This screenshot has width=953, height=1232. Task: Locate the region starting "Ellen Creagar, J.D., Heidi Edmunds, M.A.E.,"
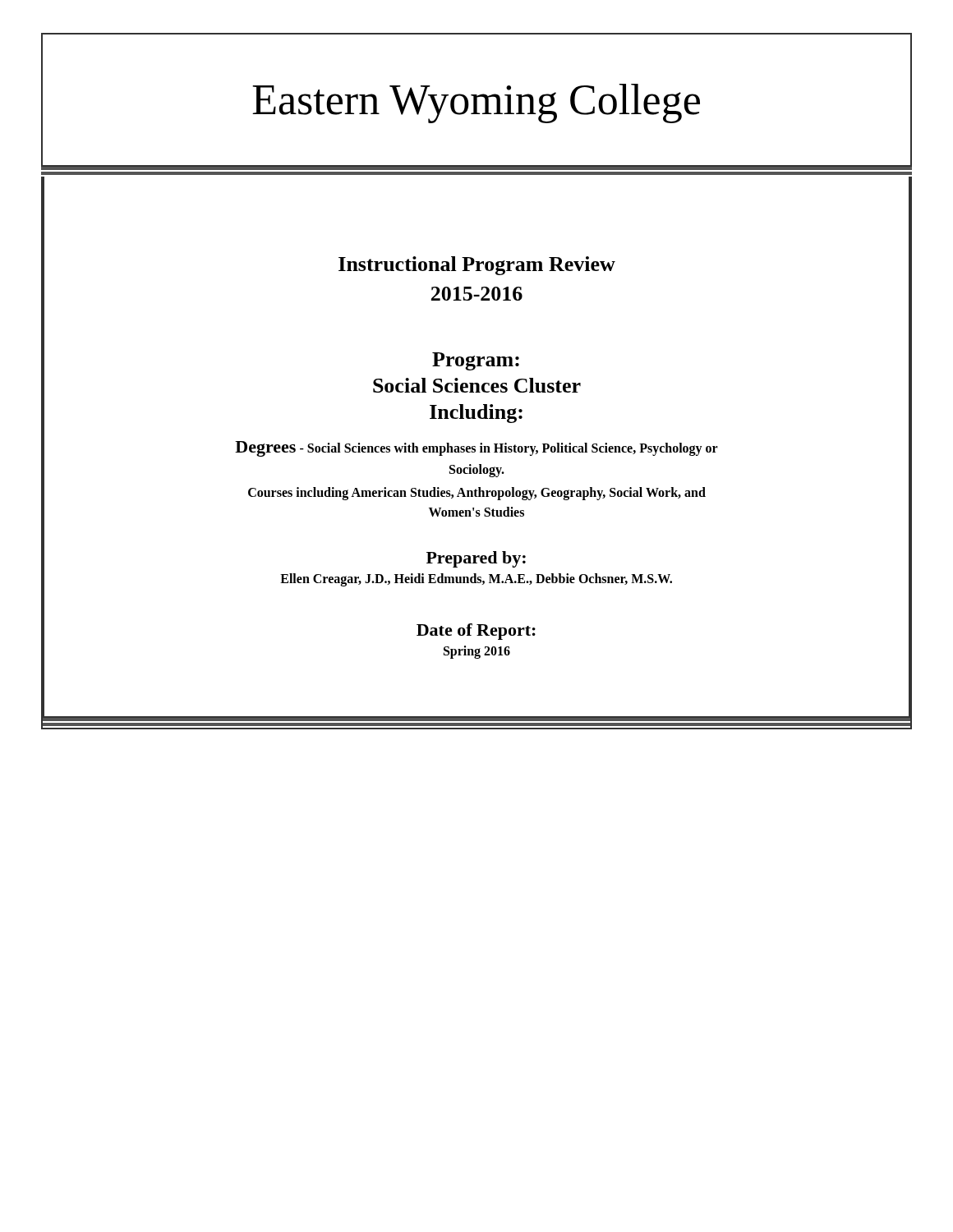pos(476,579)
